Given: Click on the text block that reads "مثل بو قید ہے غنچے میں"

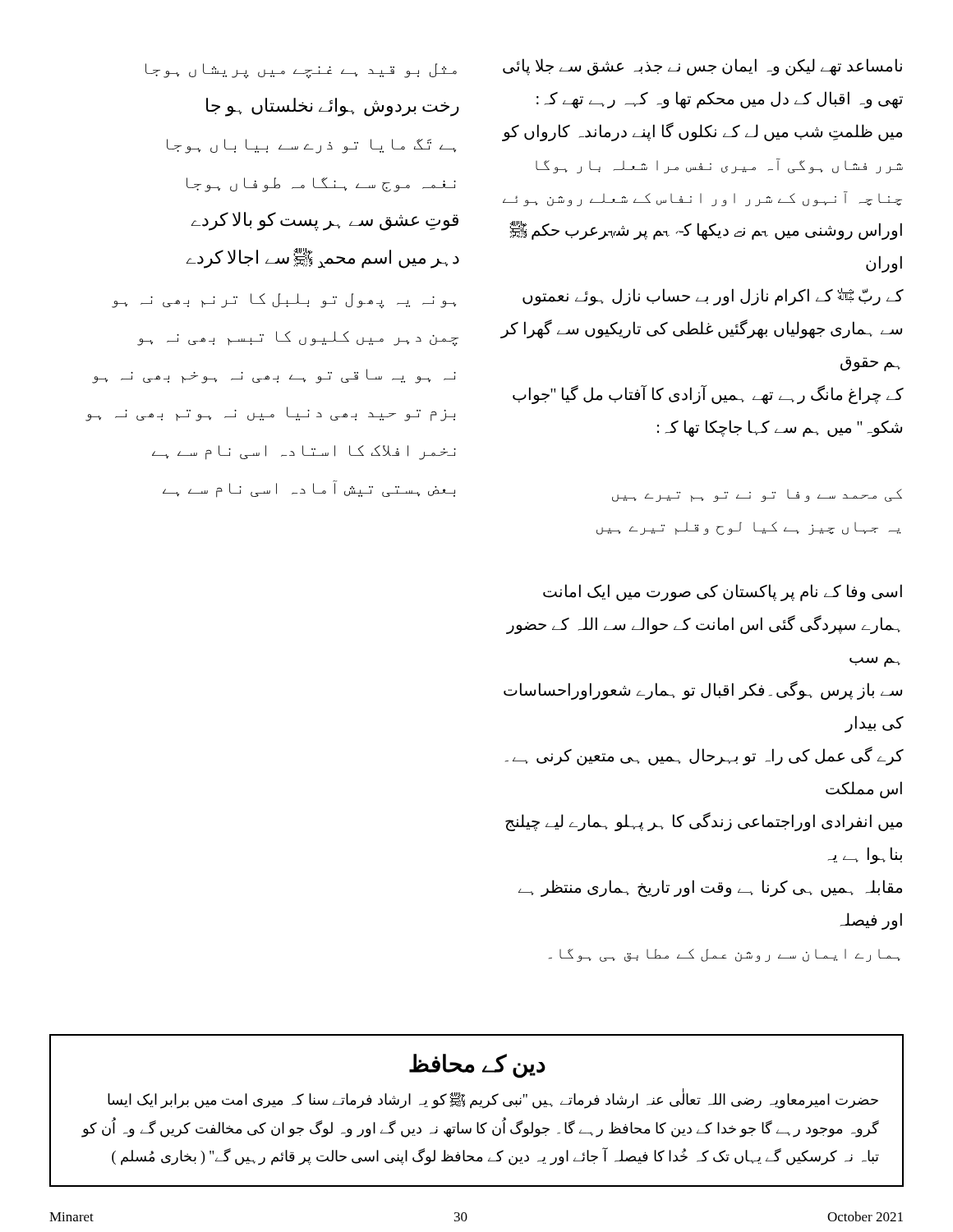Looking at the screenshot, I should pos(301,71).
